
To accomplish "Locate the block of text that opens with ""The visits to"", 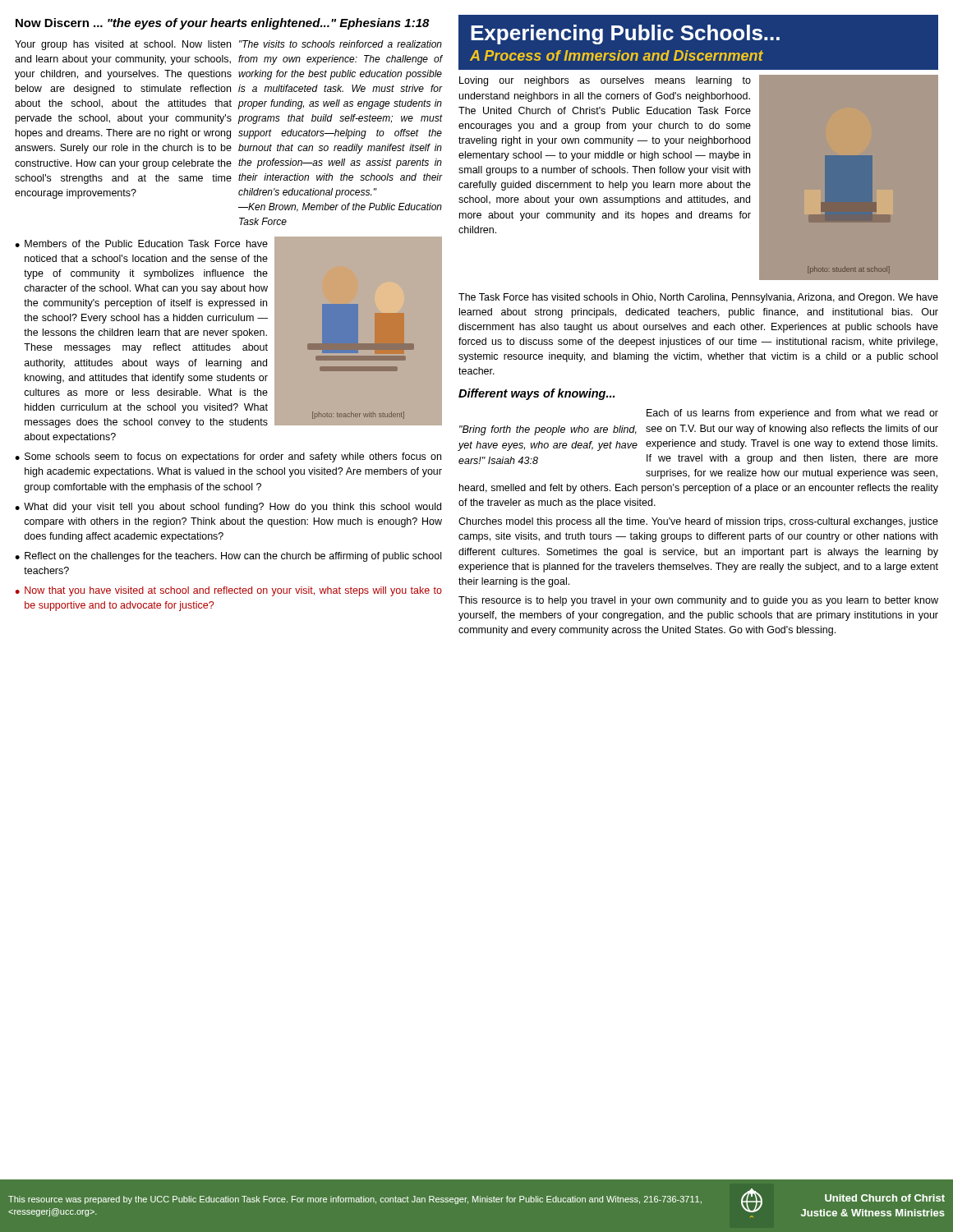I will (228, 133).
